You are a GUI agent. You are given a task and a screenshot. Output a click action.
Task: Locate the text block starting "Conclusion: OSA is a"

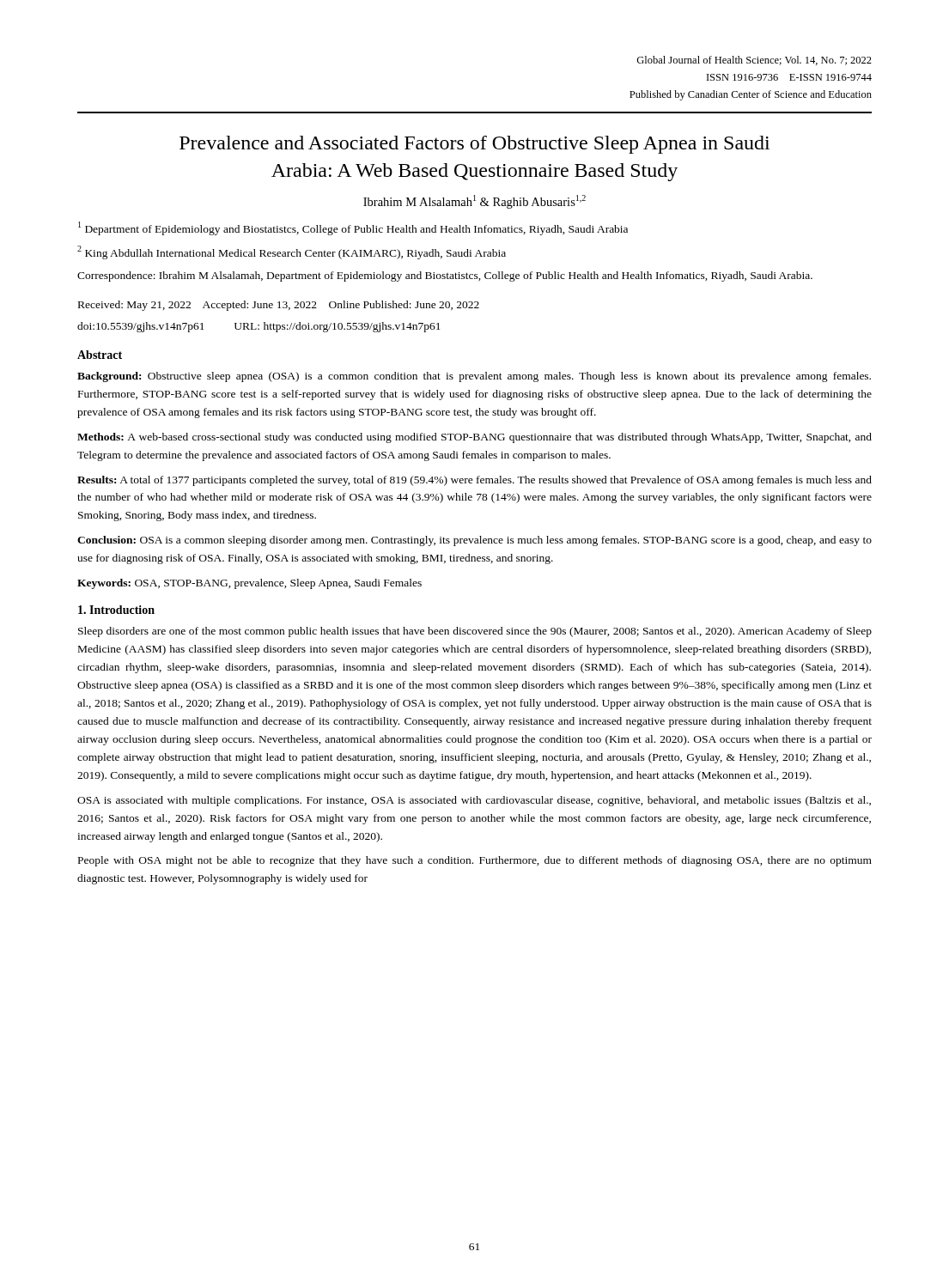(x=474, y=549)
